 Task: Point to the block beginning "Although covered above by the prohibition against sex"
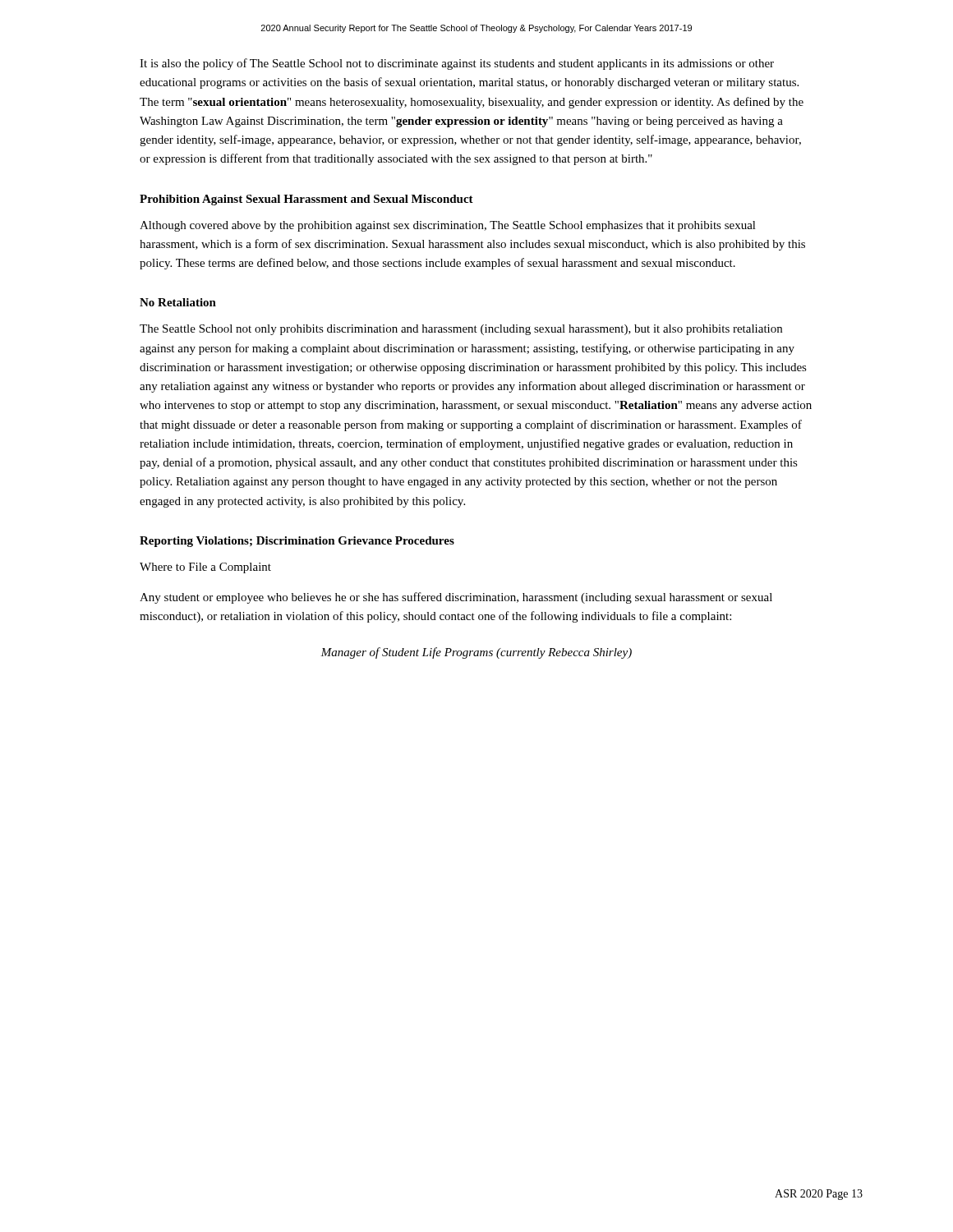pos(473,244)
